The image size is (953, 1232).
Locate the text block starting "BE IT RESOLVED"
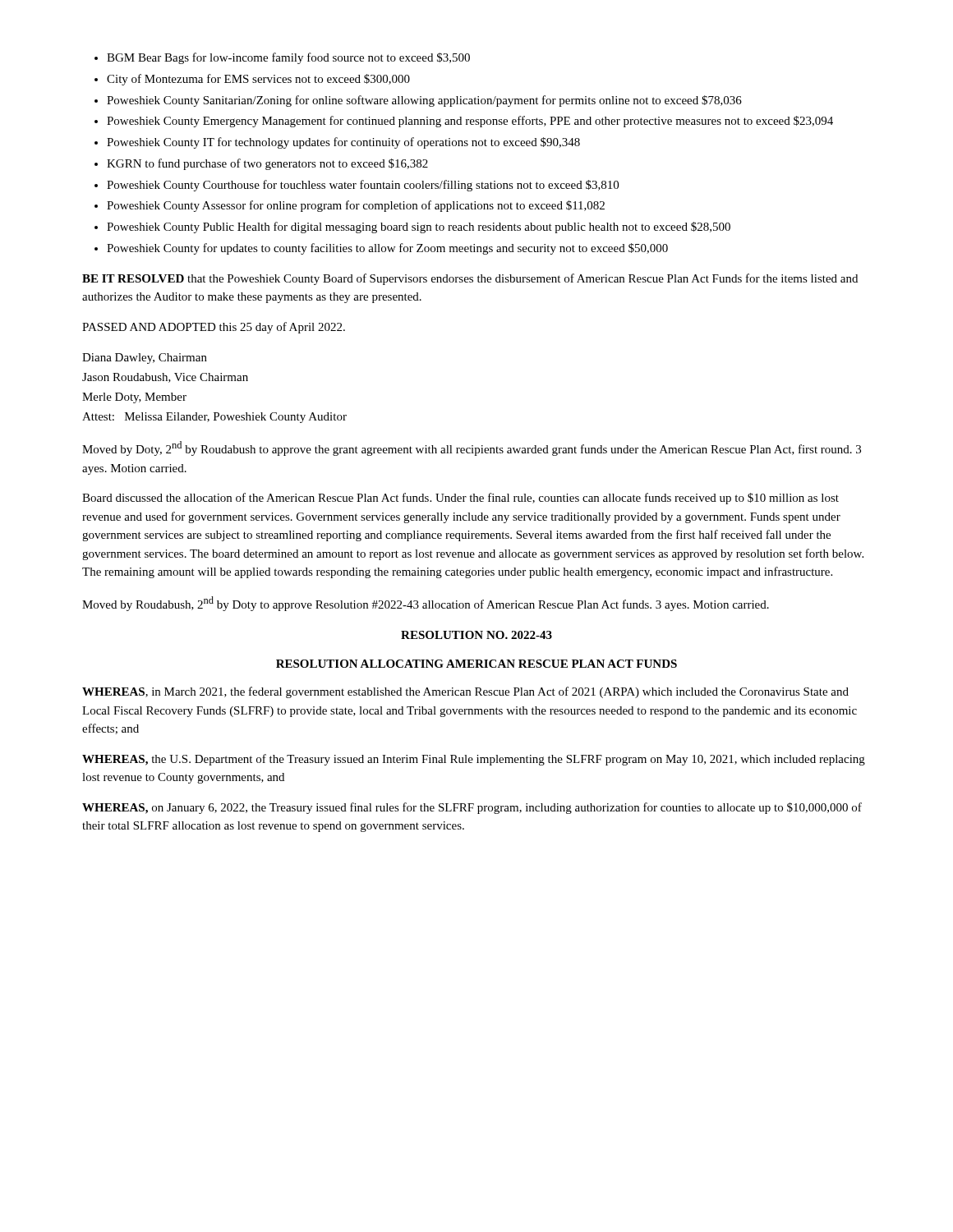470,287
